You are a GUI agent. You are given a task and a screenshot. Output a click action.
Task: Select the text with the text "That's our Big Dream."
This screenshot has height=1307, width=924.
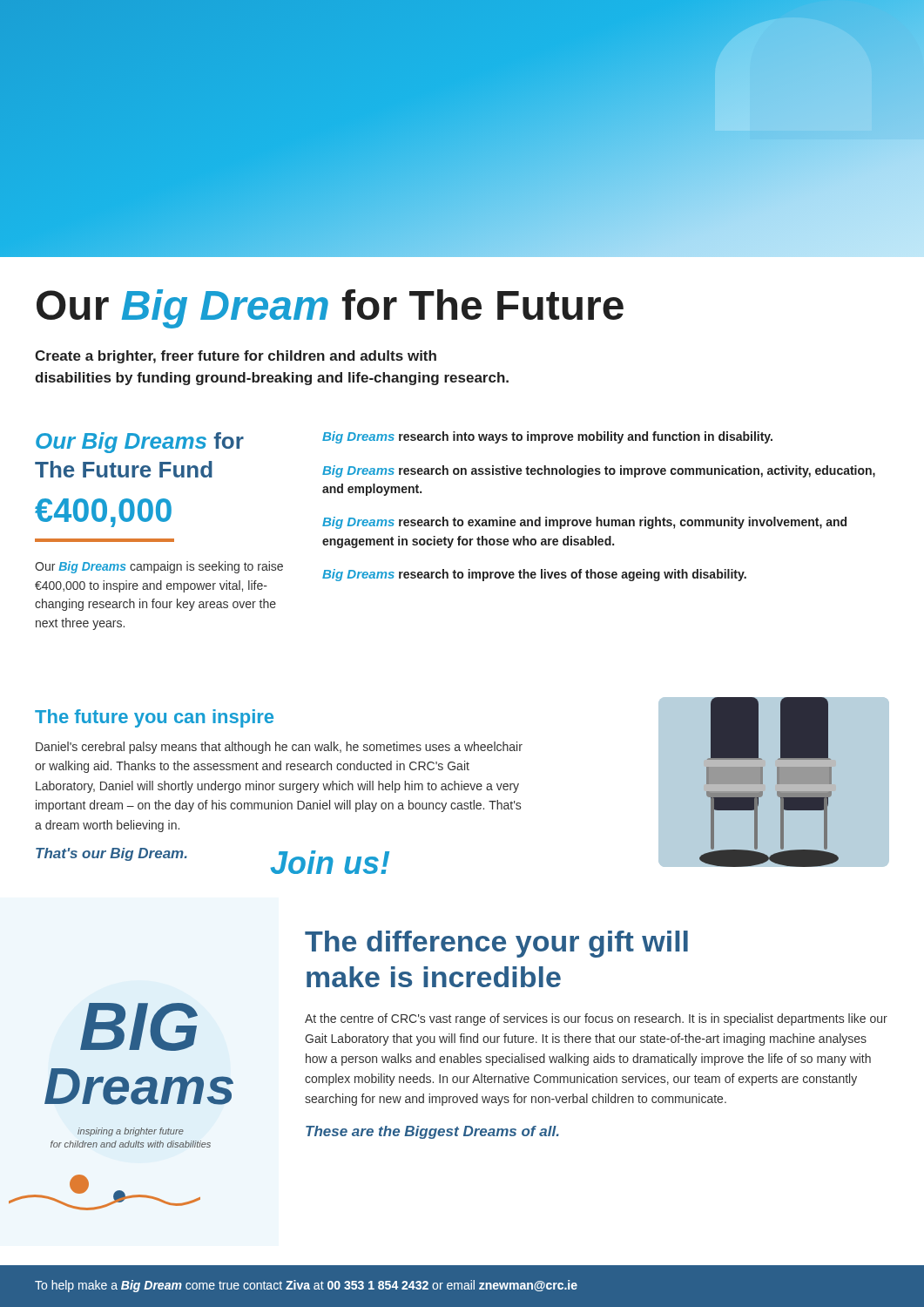coord(111,853)
